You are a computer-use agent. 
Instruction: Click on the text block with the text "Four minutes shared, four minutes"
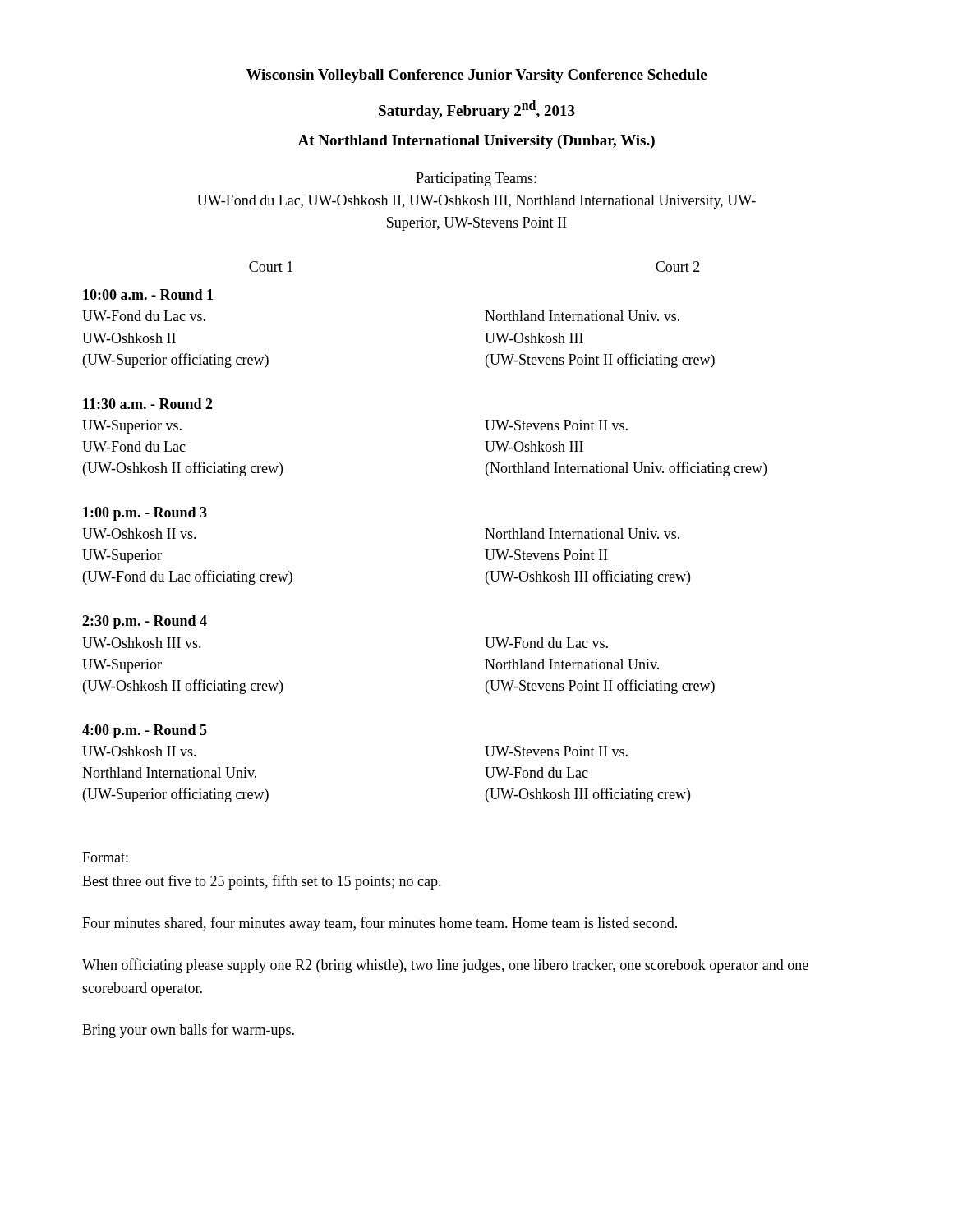[380, 923]
